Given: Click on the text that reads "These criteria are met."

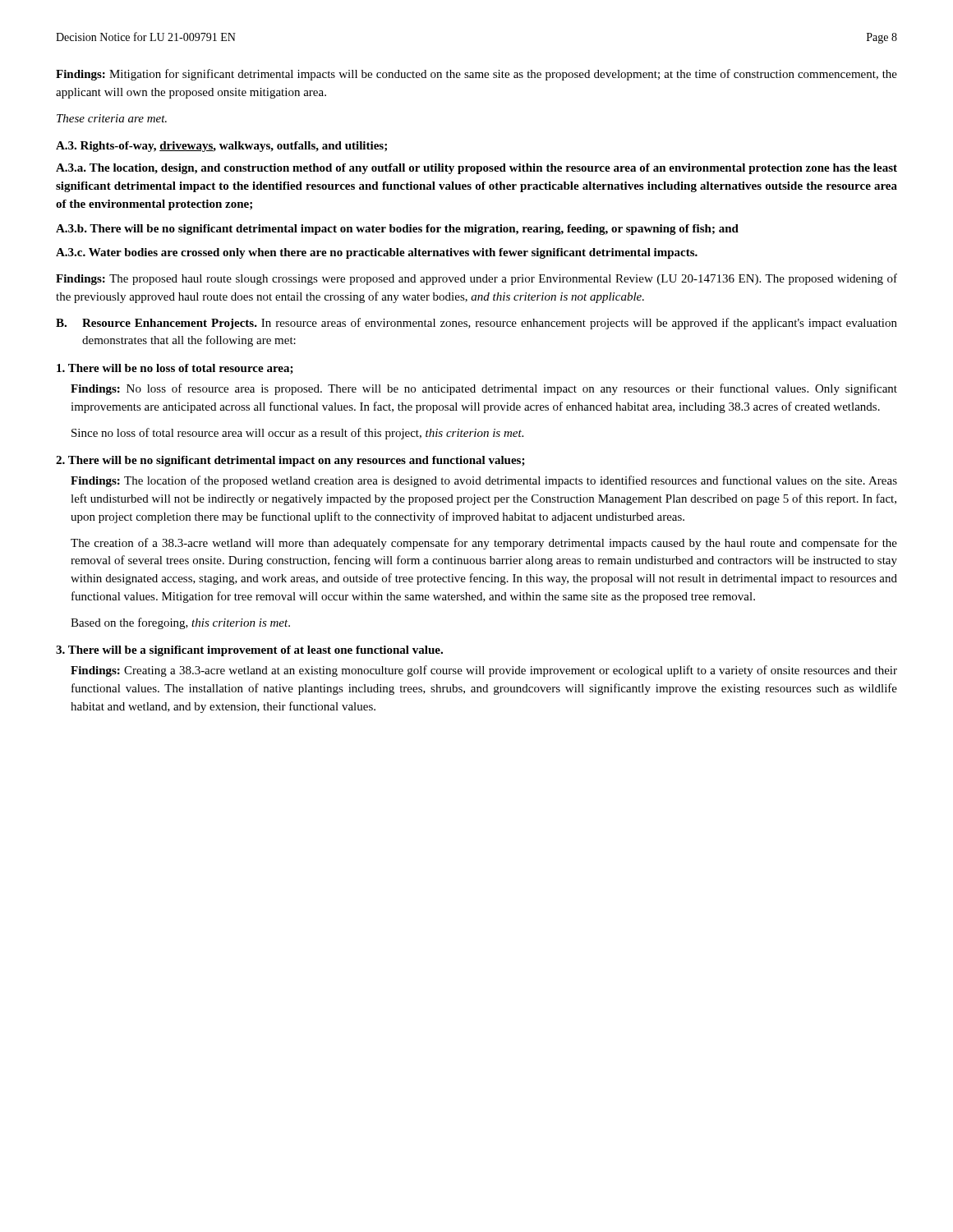Looking at the screenshot, I should click(112, 118).
